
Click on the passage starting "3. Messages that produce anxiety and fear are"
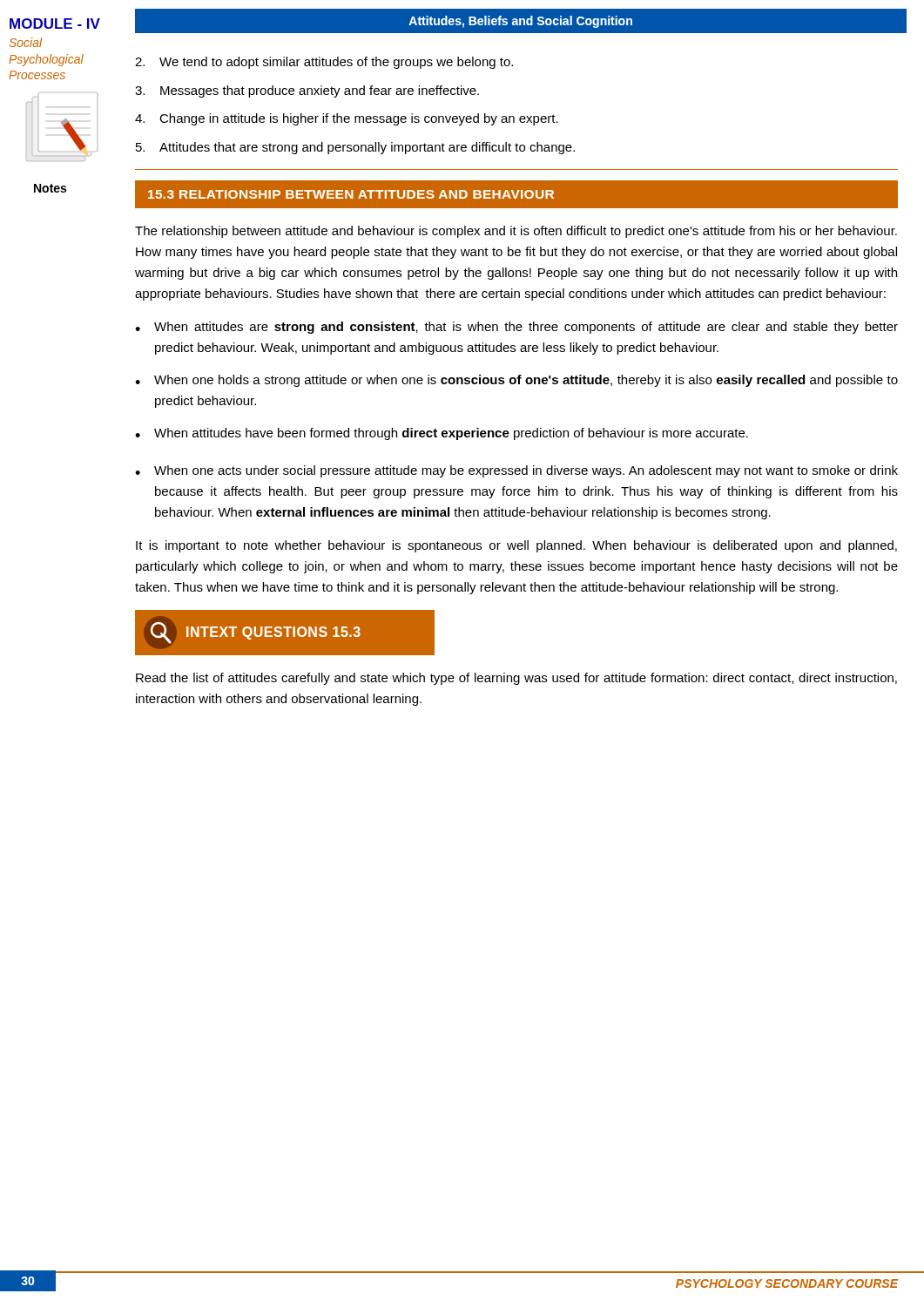[308, 90]
